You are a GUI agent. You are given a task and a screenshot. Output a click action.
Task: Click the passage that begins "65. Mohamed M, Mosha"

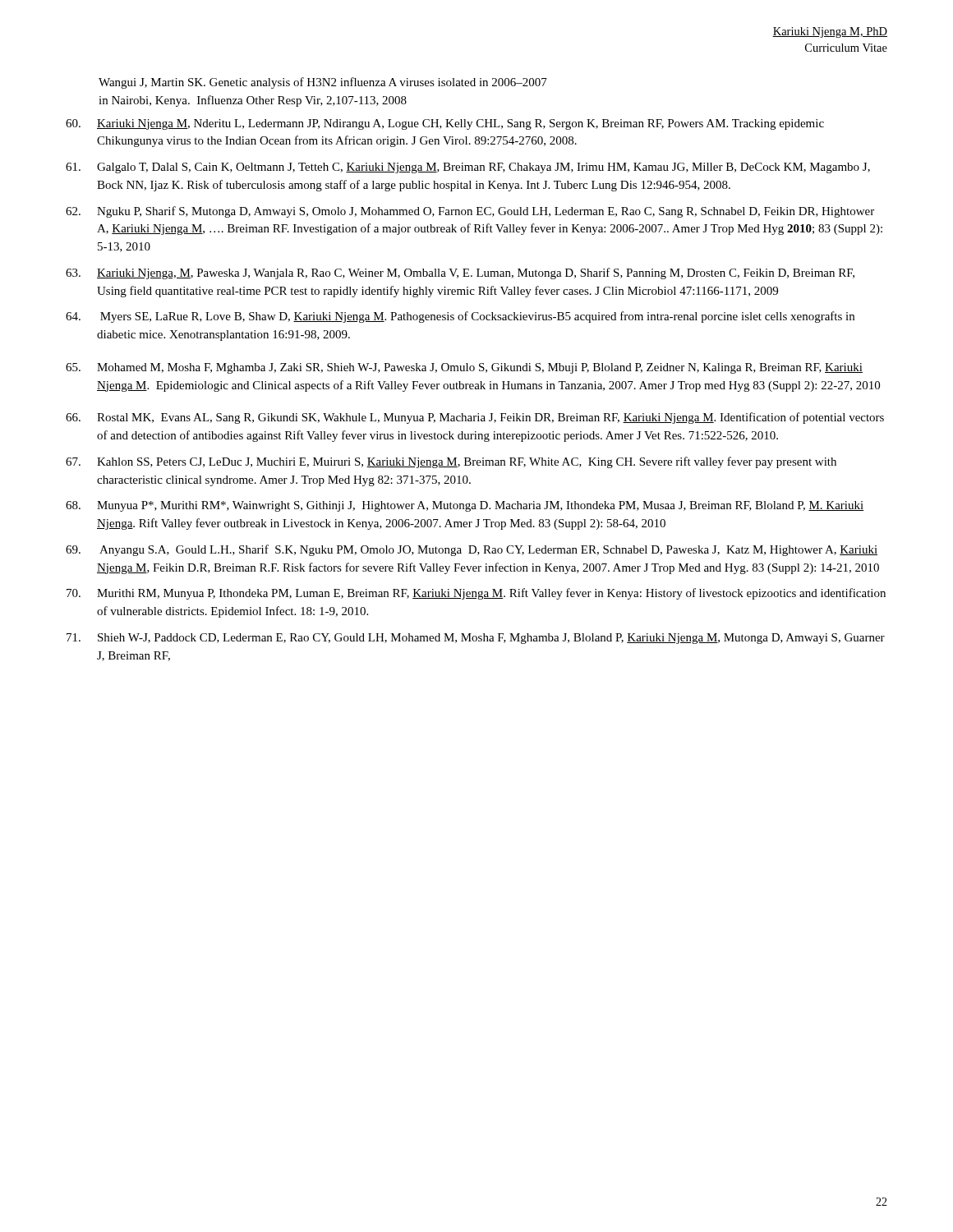click(476, 377)
